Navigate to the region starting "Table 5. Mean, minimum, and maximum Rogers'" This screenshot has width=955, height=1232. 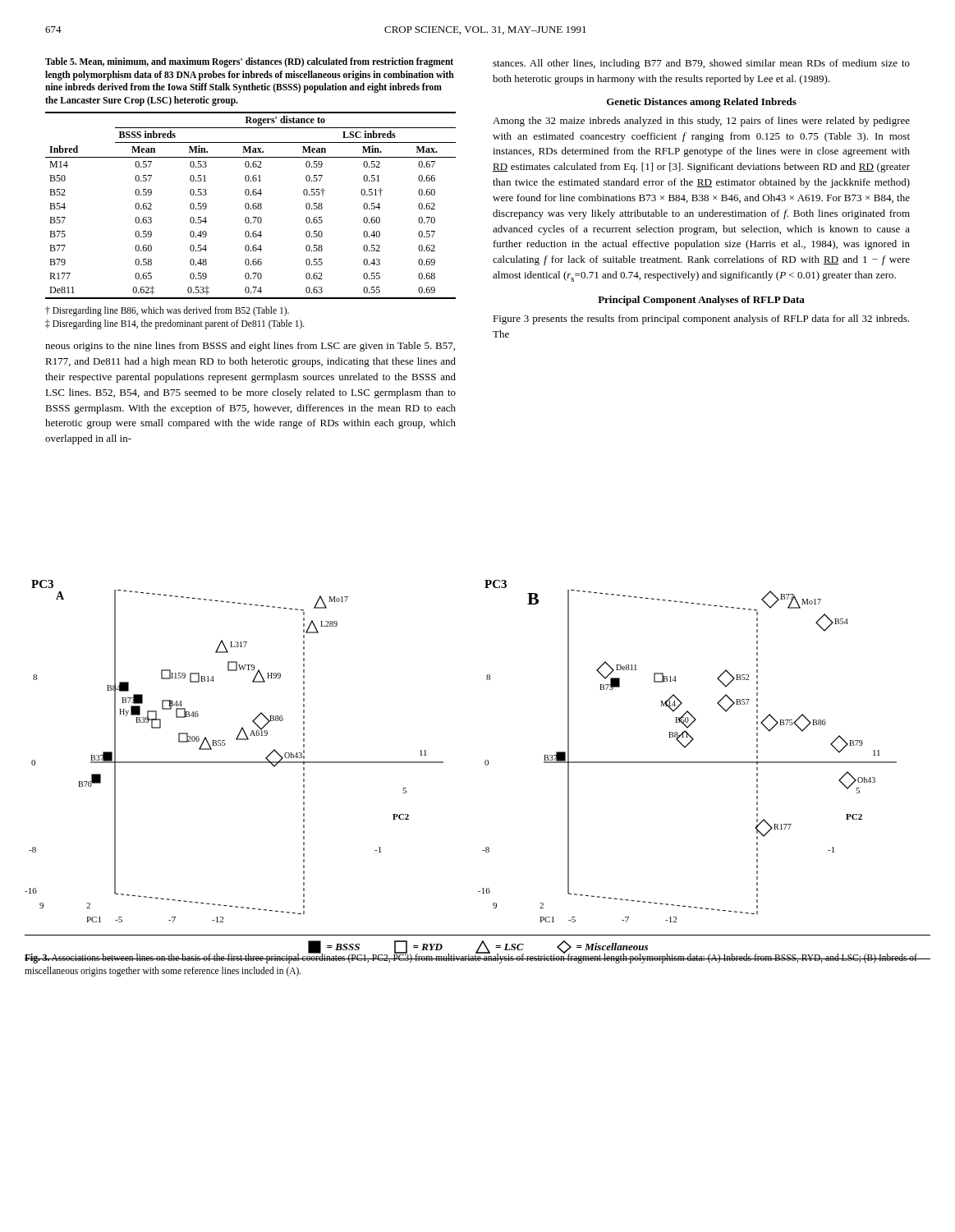click(250, 81)
